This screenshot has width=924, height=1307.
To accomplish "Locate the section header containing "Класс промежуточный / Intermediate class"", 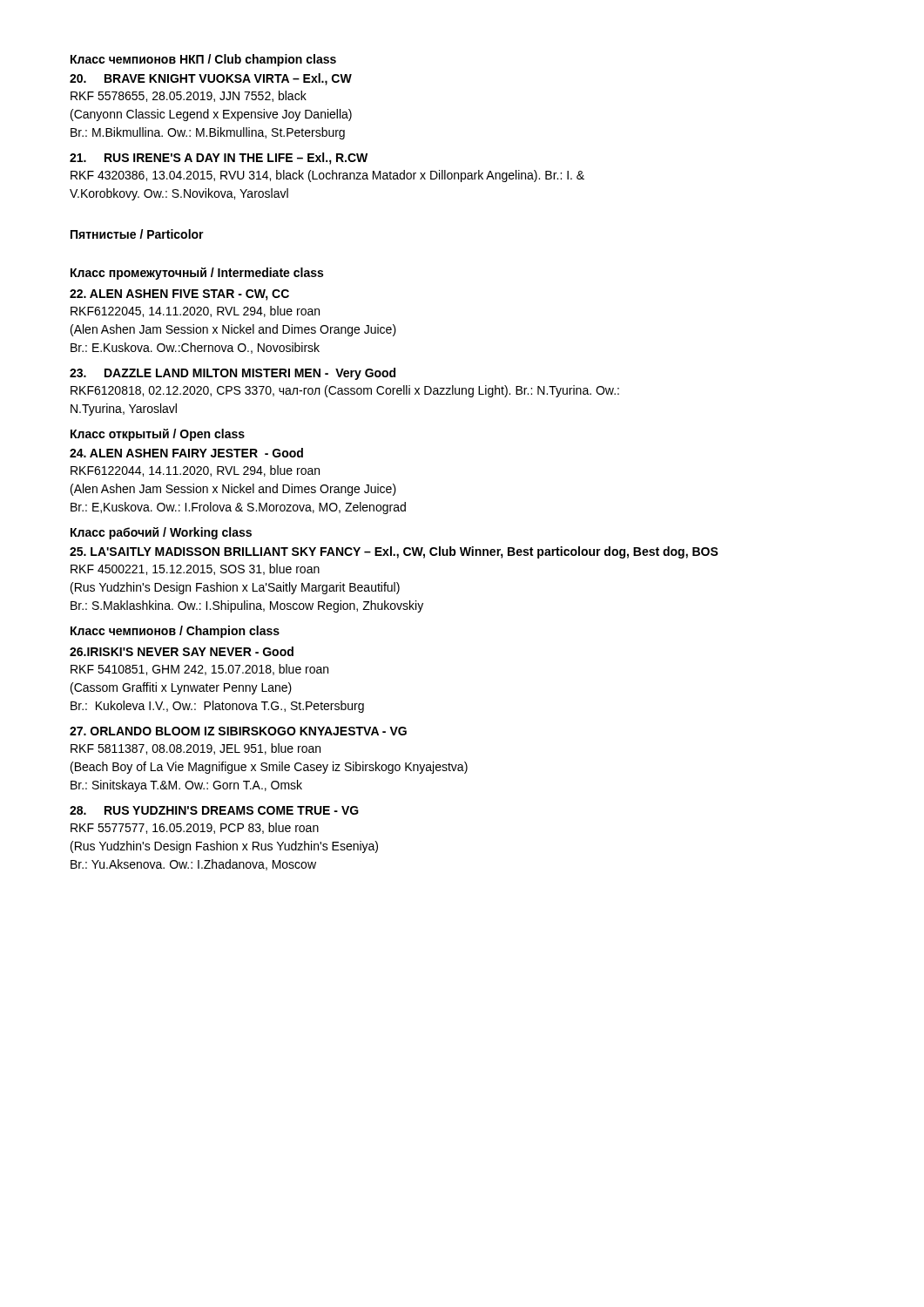I will [x=197, y=273].
